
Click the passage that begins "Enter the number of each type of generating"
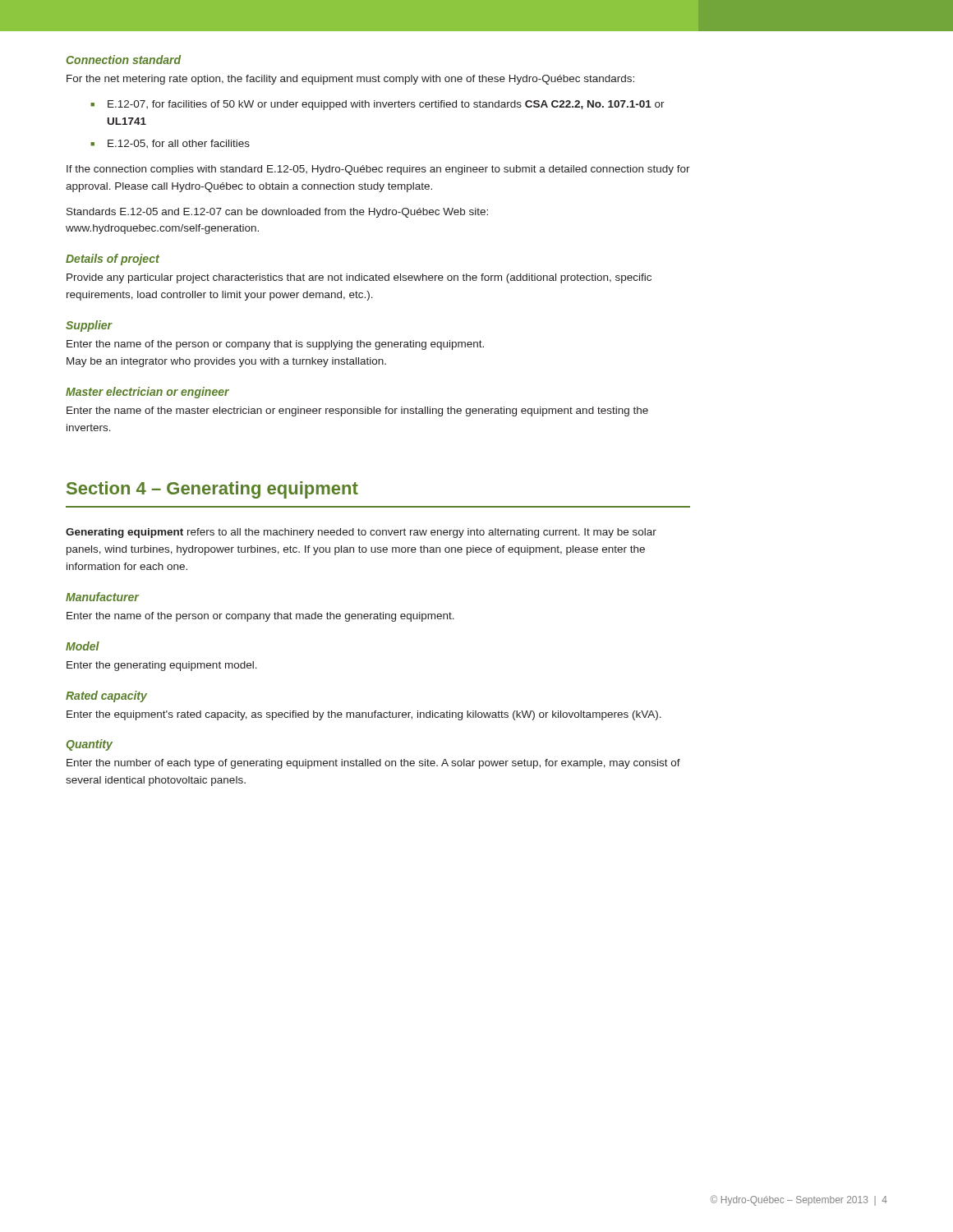click(x=373, y=772)
